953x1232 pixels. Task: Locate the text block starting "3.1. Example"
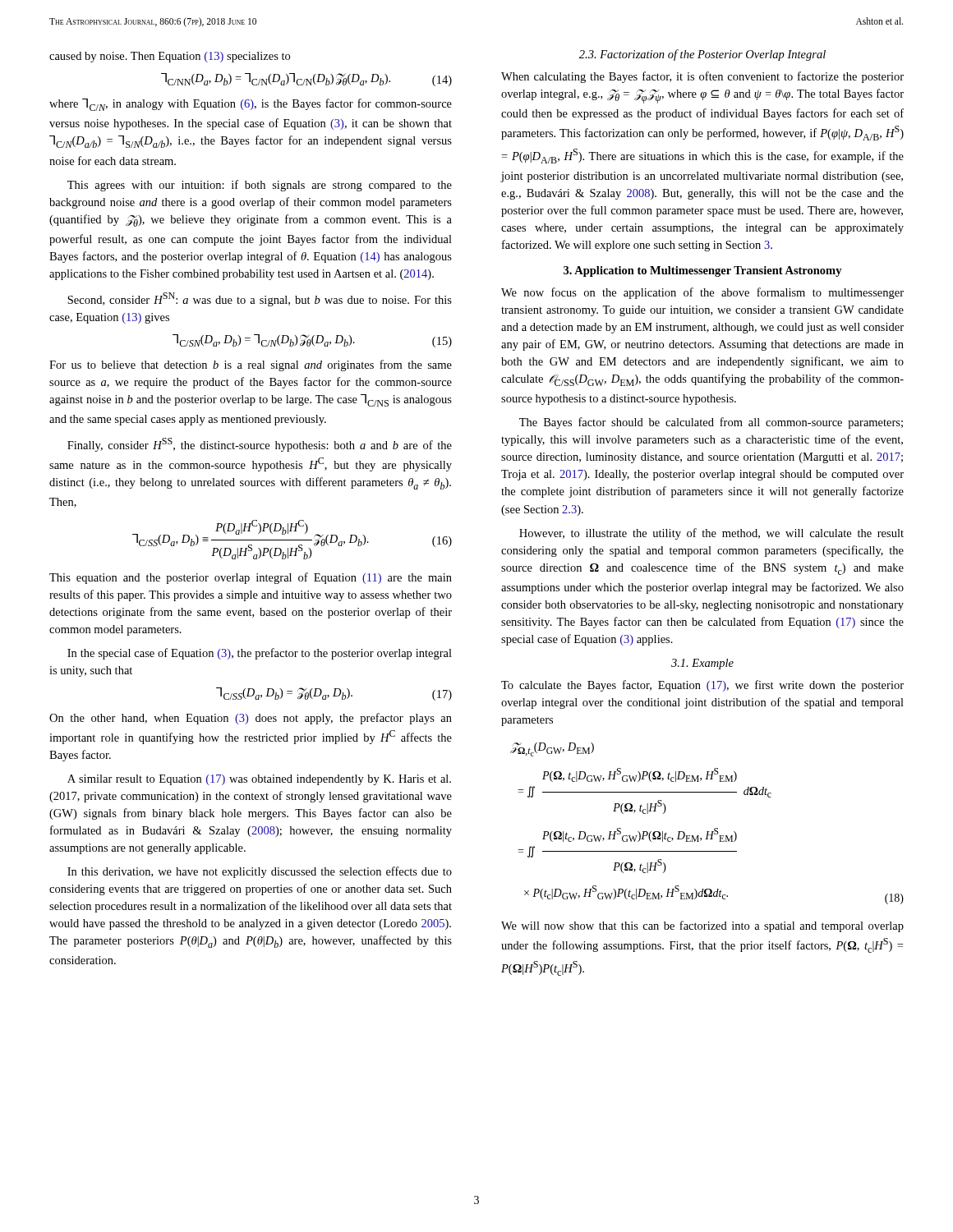pyautogui.click(x=702, y=663)
